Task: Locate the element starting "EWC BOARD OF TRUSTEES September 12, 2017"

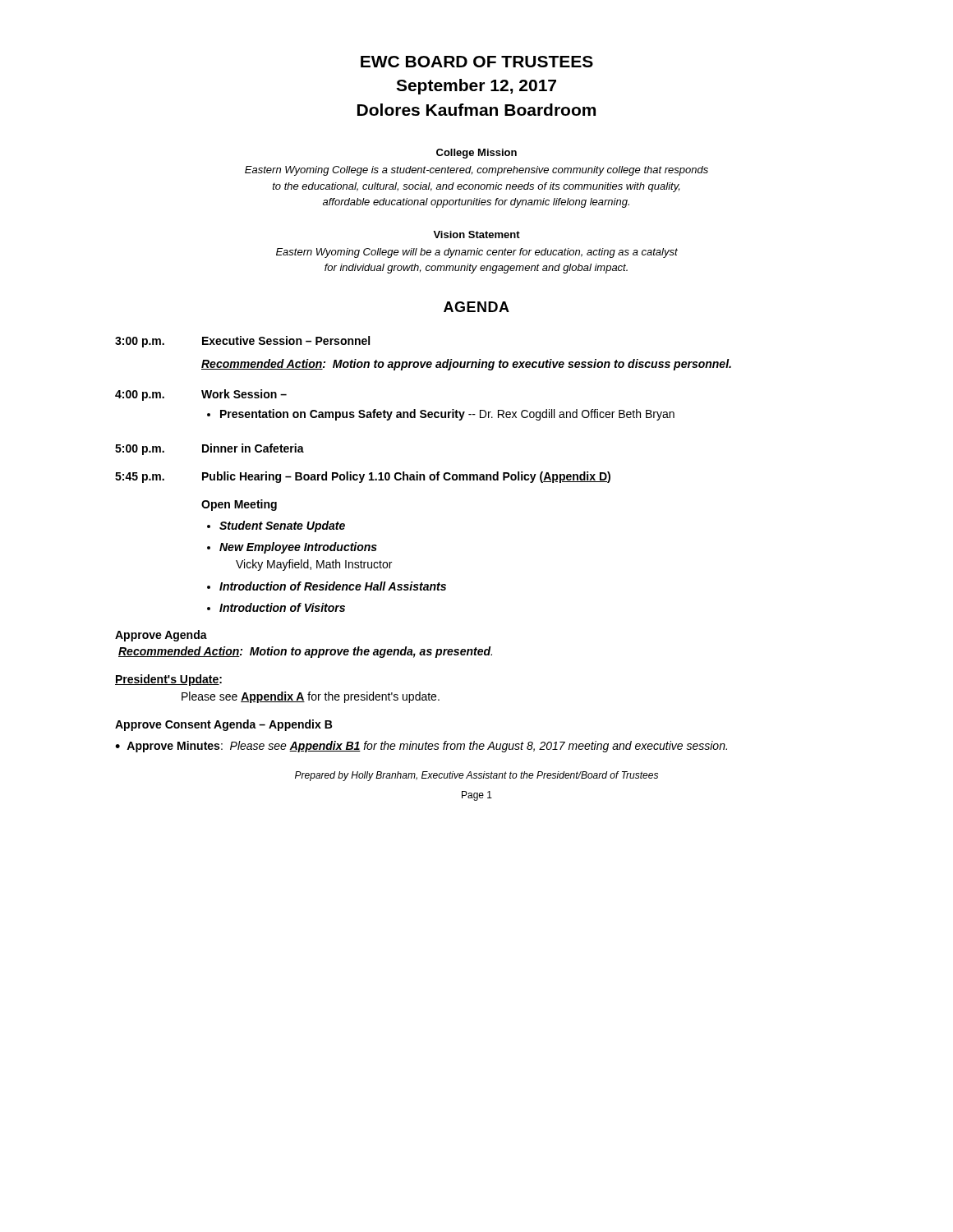Action: [x=476, y=86]
